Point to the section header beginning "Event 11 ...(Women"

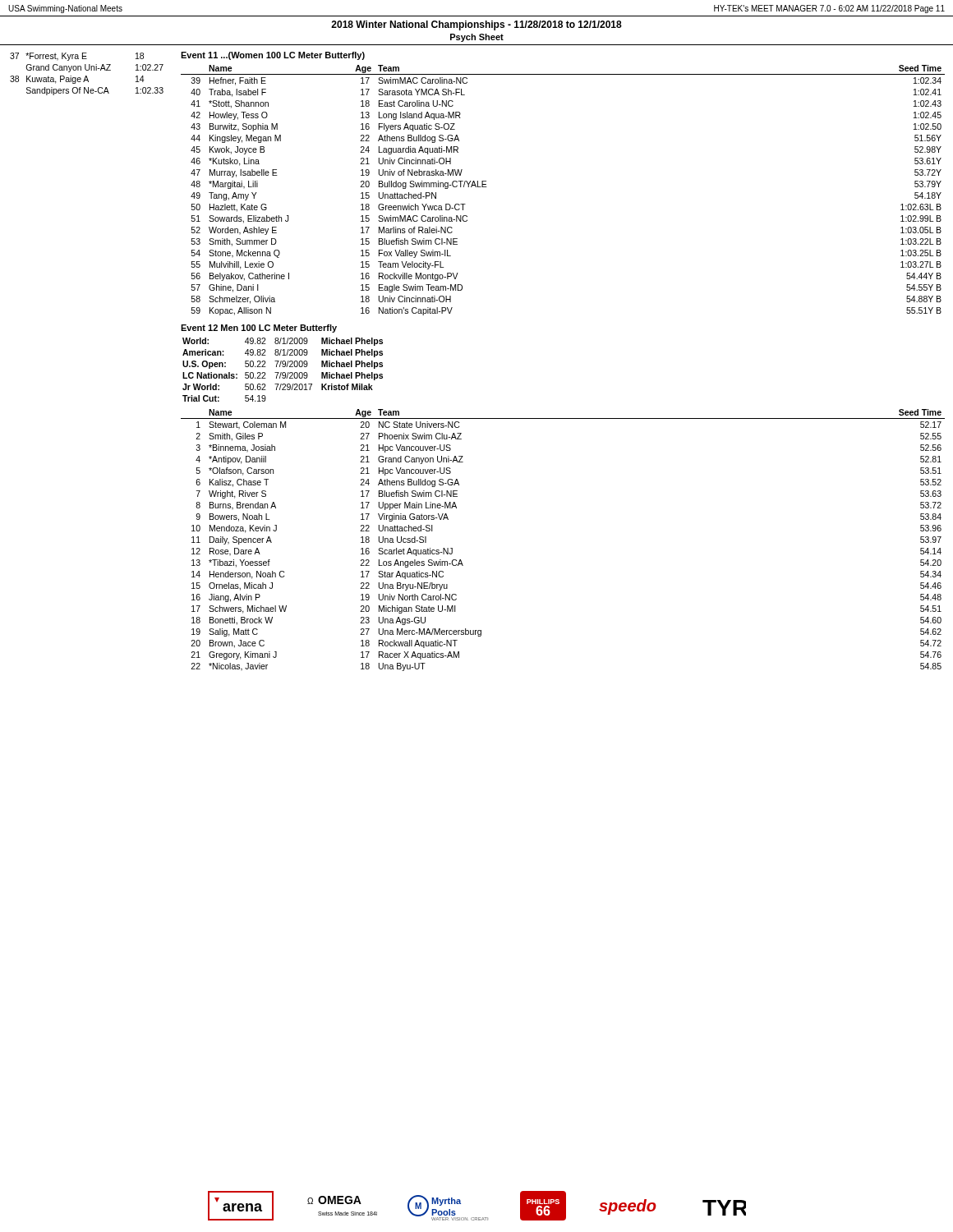pos(273,55)
